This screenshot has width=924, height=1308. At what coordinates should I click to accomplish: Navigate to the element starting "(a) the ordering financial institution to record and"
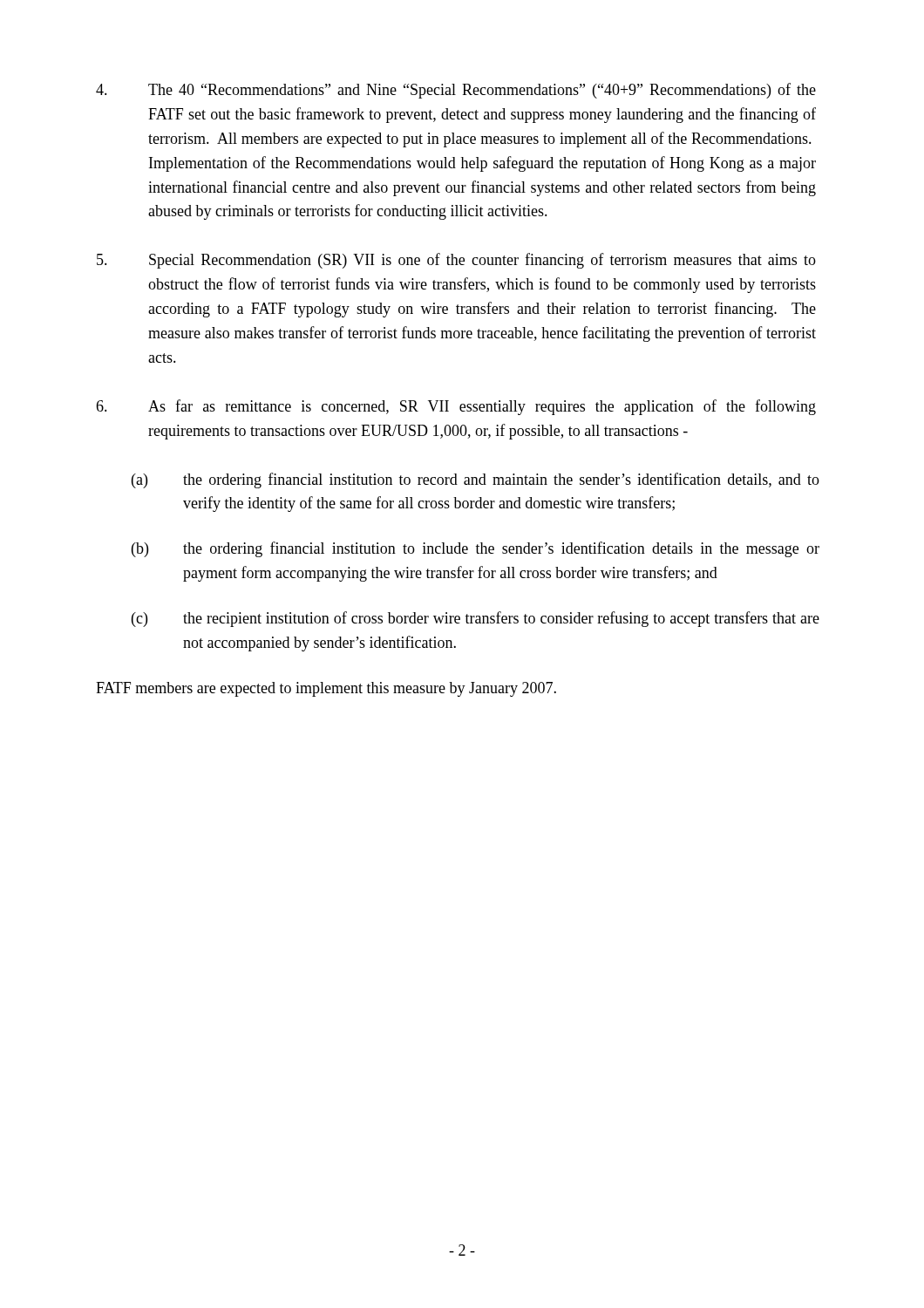[458, 492]
